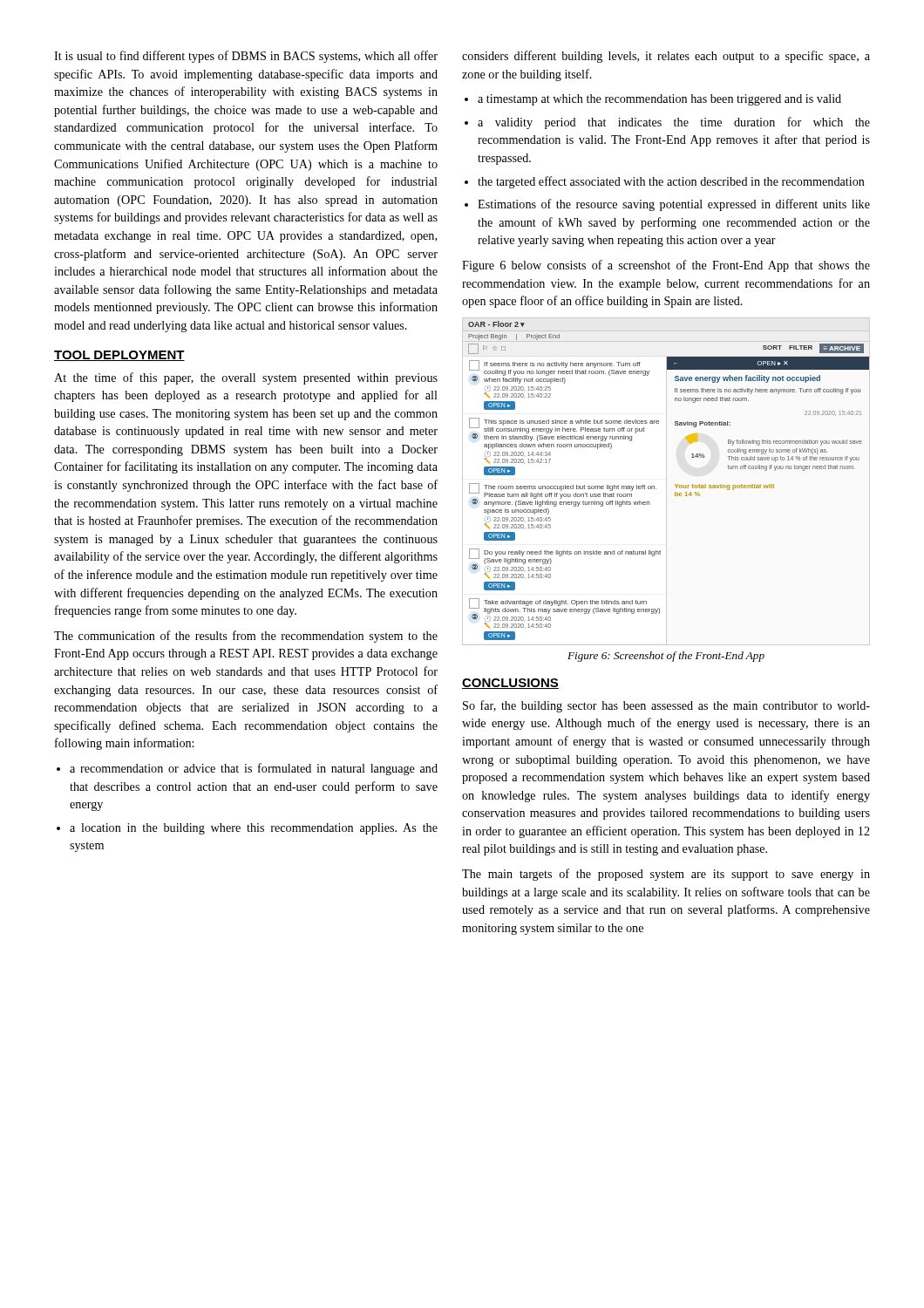Locate the block of text that opens with "At the time of this paper, the overall"
Viewport: 924px width, 1308px height.
(x=246, y=494)
